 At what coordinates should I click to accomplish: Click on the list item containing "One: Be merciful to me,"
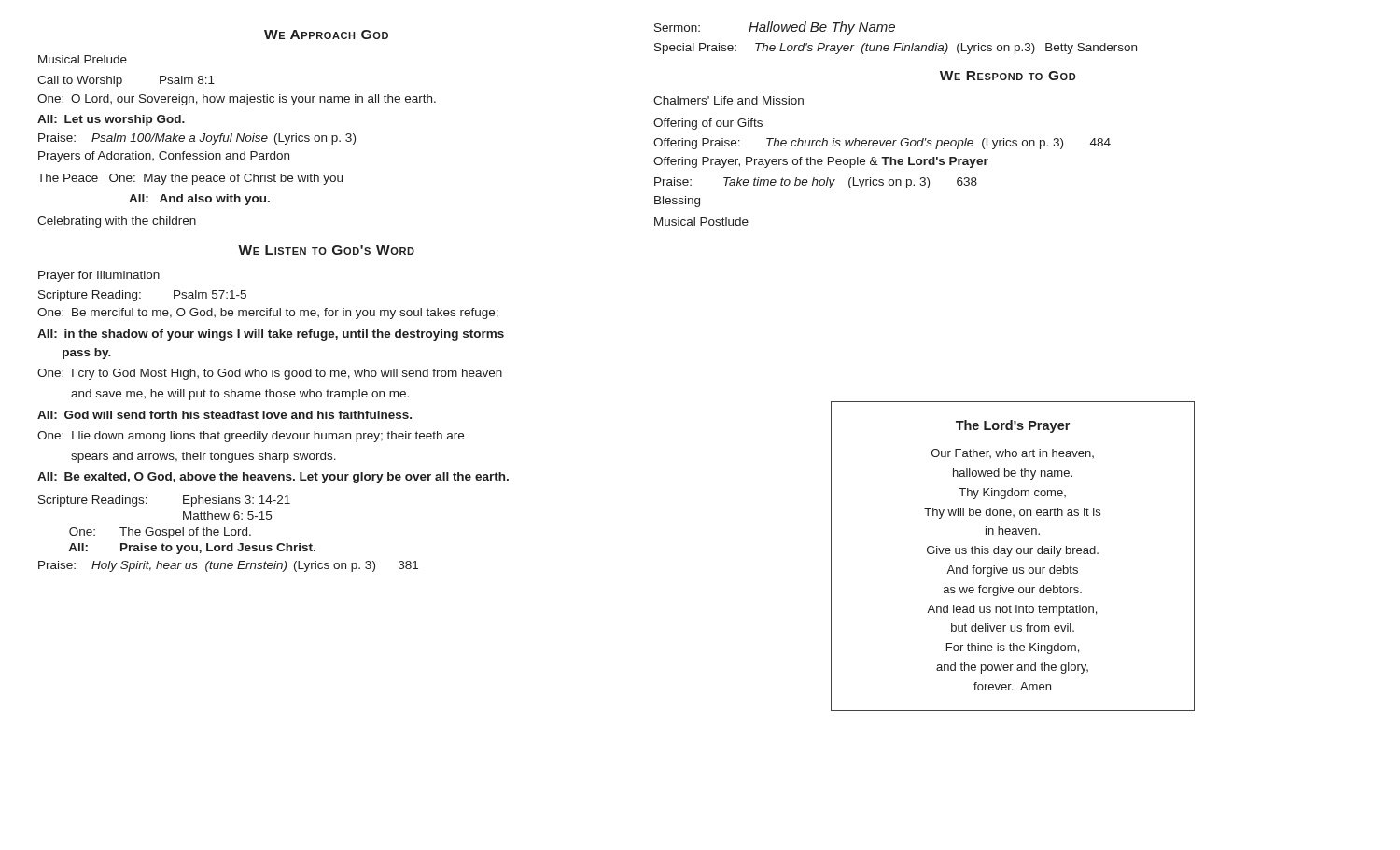click(327, 333)
